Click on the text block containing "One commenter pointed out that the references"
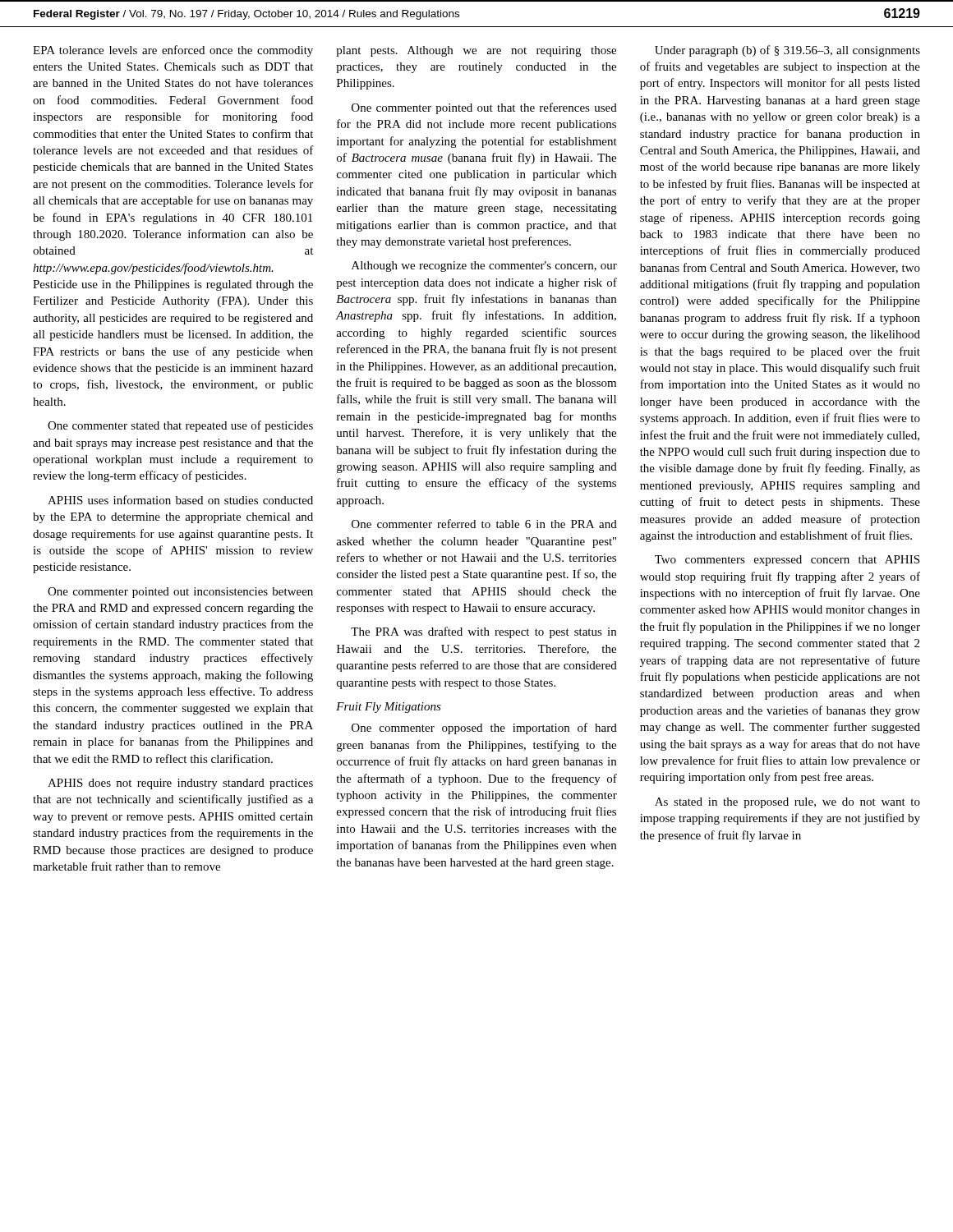The width and height of the screenshot is (953, 1232). pos(476,175)
